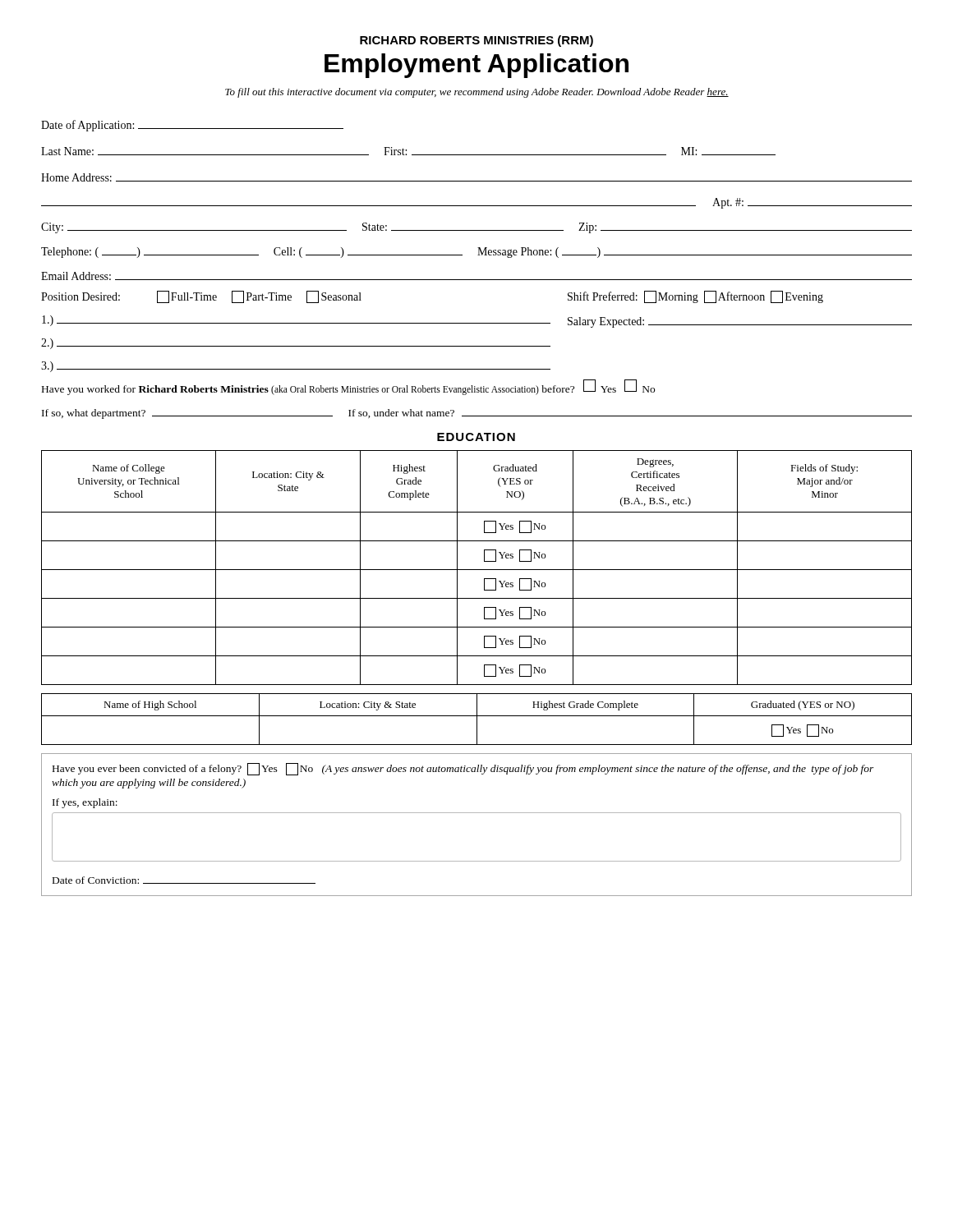Image resolution: width=953 pixels, height=1232 pixels.
Task: Where is the passage that starts "Have you ever been convicted of a felony?"?
Action: tap(463, 769)
